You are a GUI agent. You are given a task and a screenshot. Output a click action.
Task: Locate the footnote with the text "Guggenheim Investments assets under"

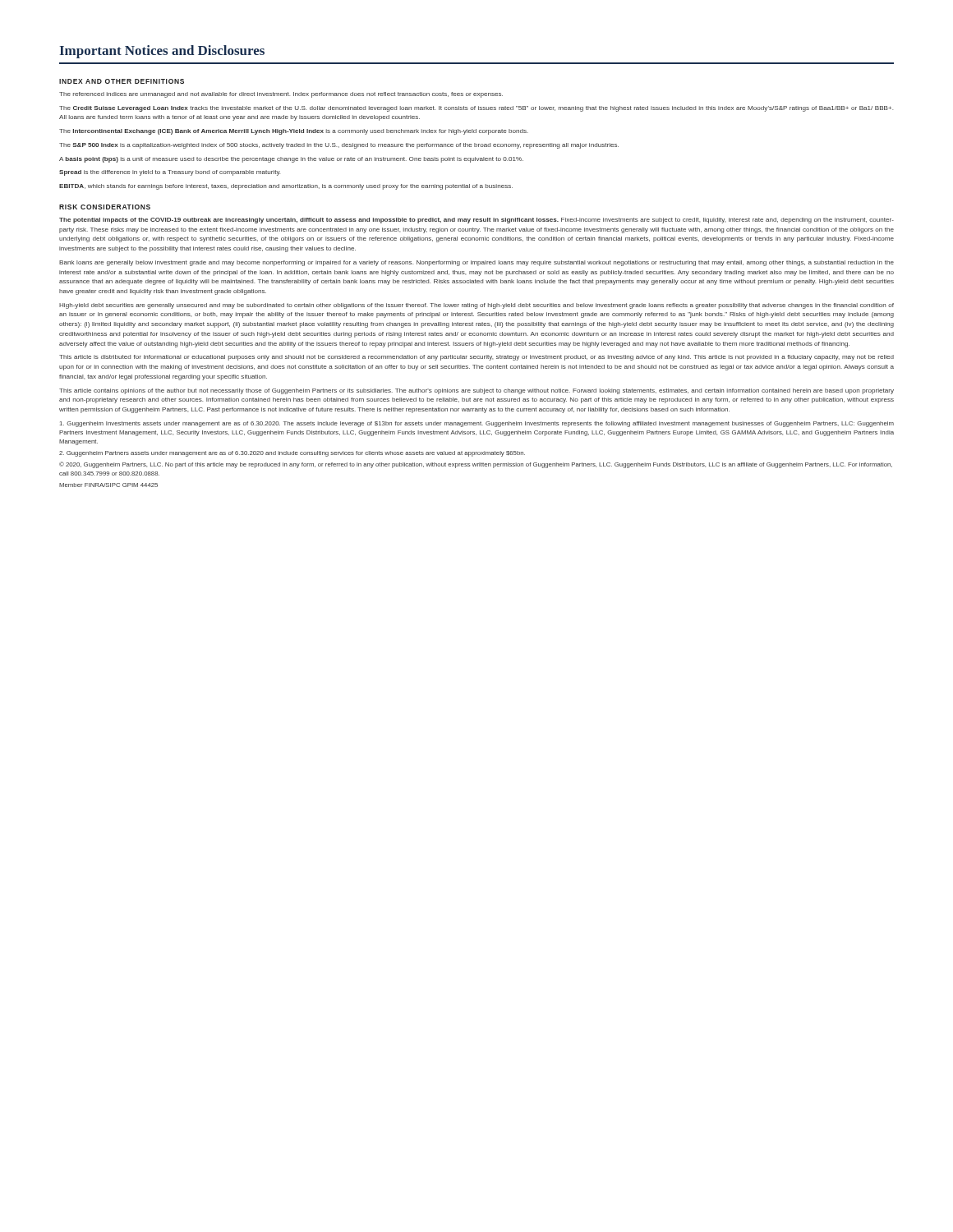coord(476,432)
